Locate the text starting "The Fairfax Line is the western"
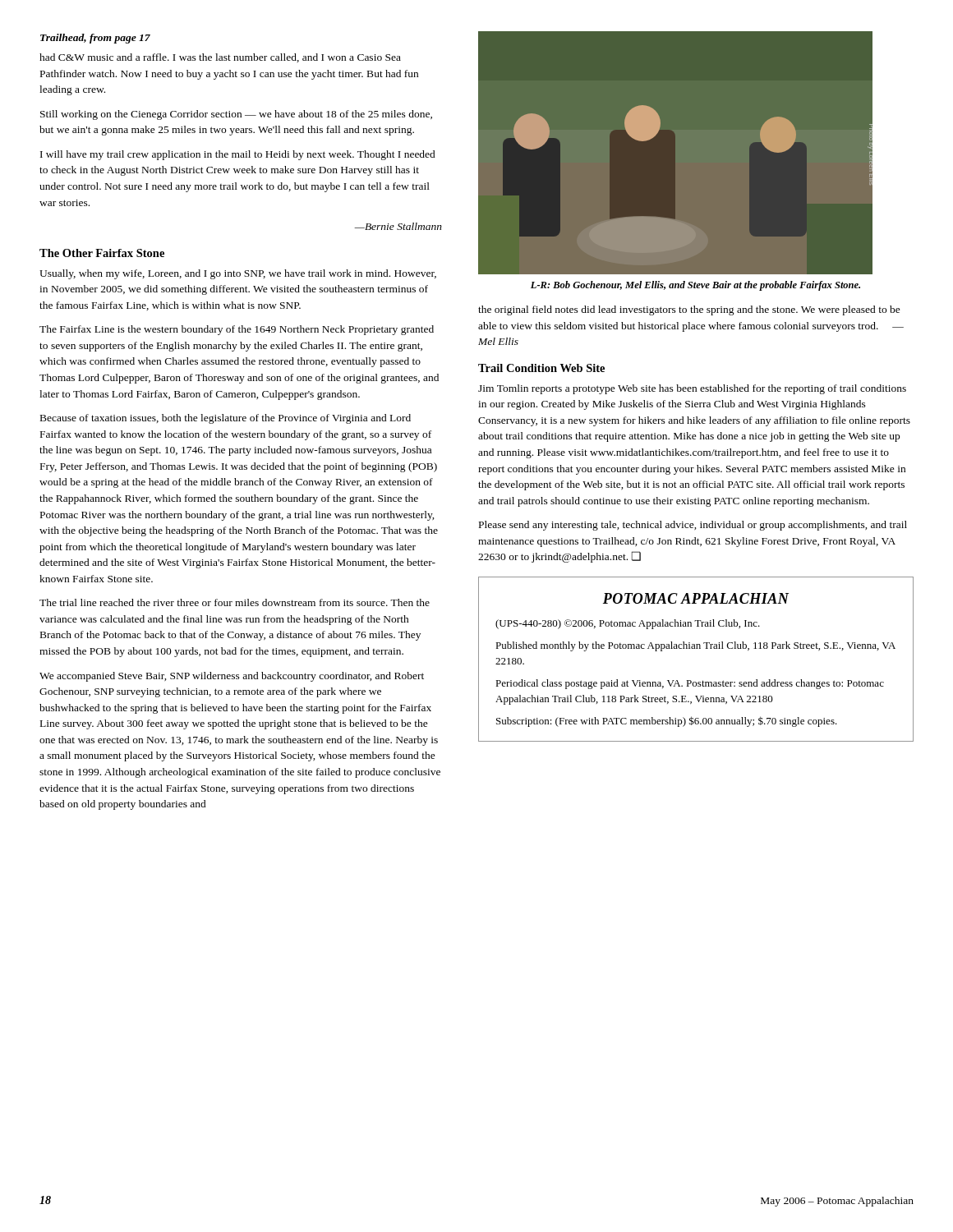 pyautogui.click(x=241, y=362)
